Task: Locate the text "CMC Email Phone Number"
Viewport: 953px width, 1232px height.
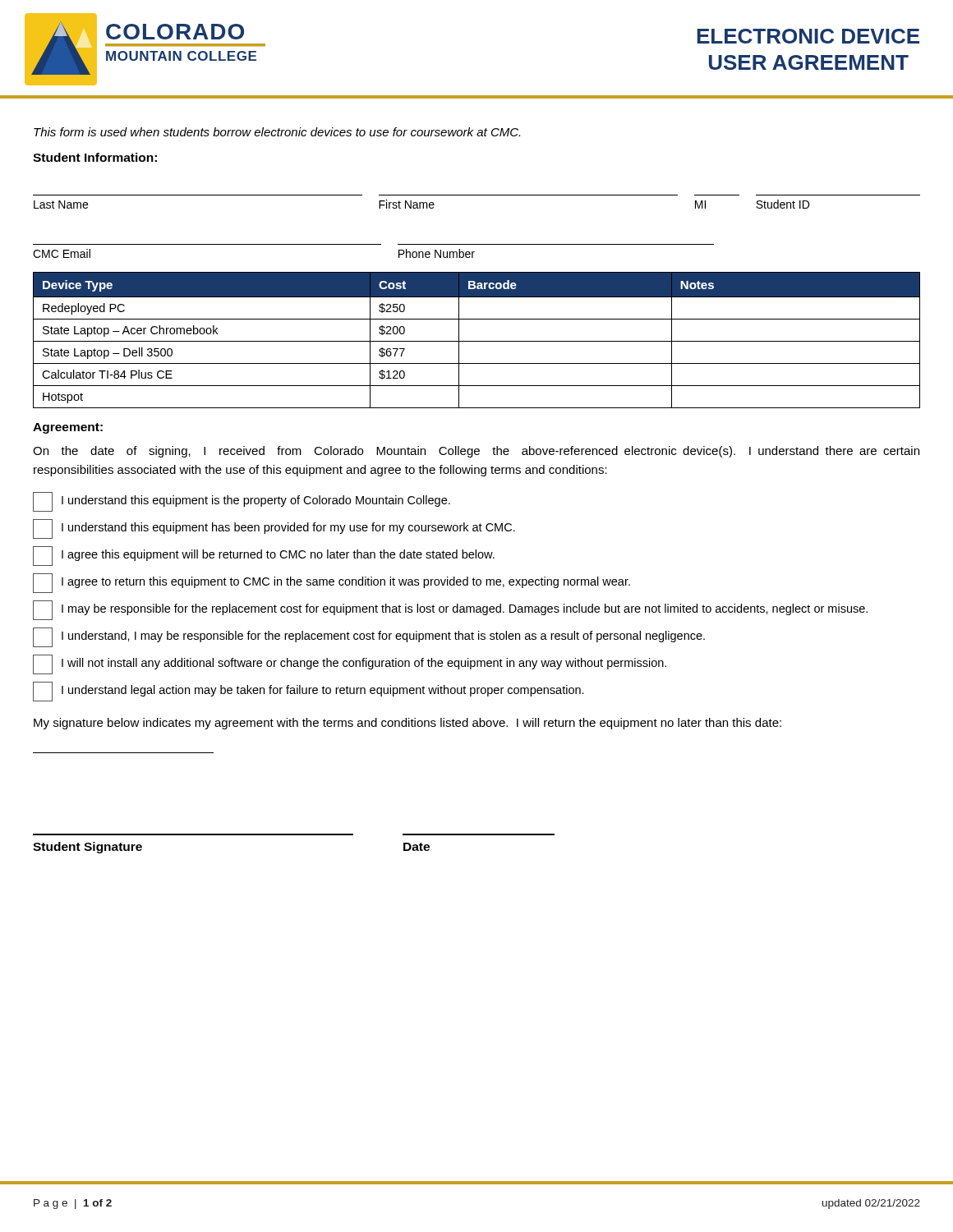Action: tap(476, 243)
